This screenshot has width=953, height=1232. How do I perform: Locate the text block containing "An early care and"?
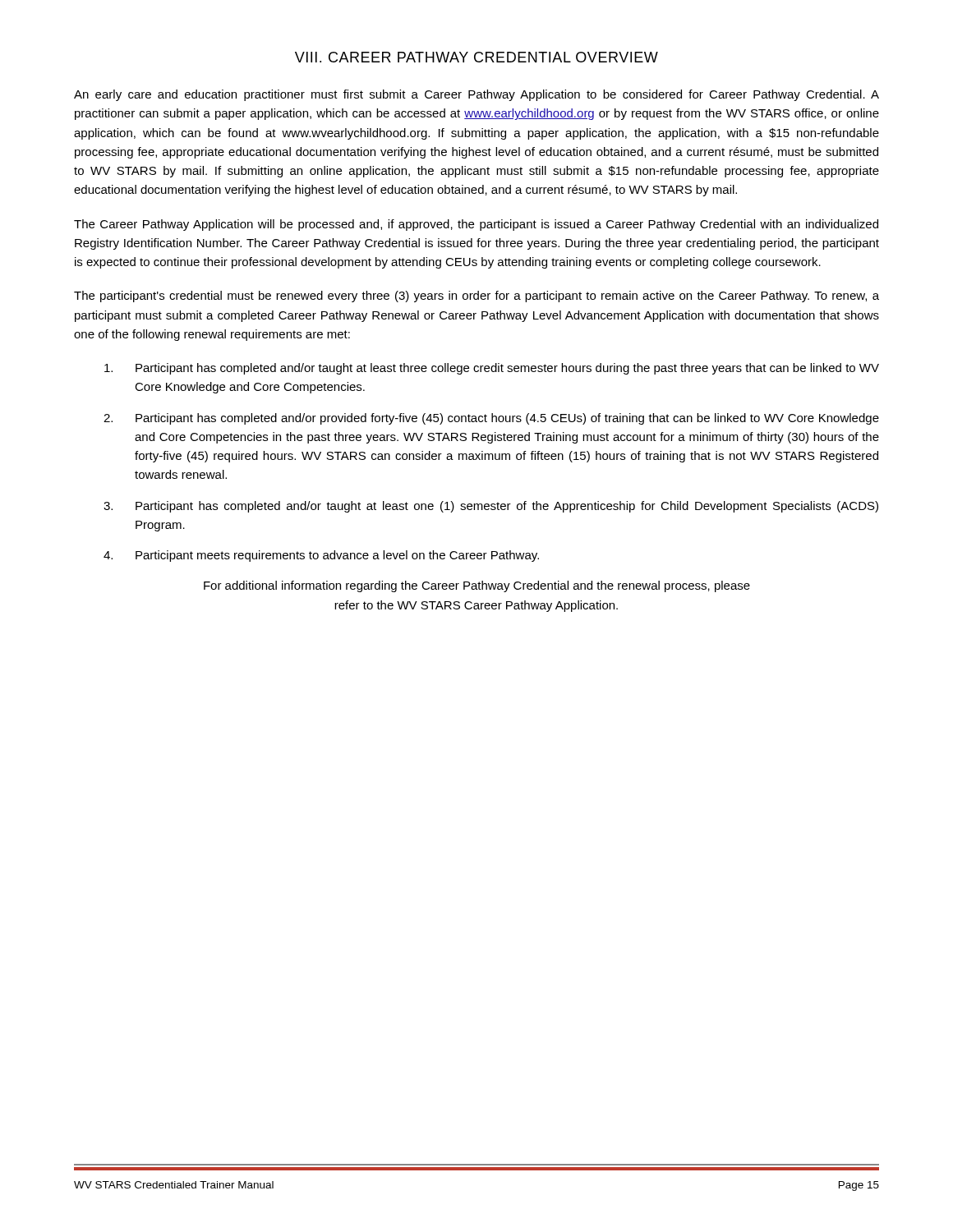476,142
